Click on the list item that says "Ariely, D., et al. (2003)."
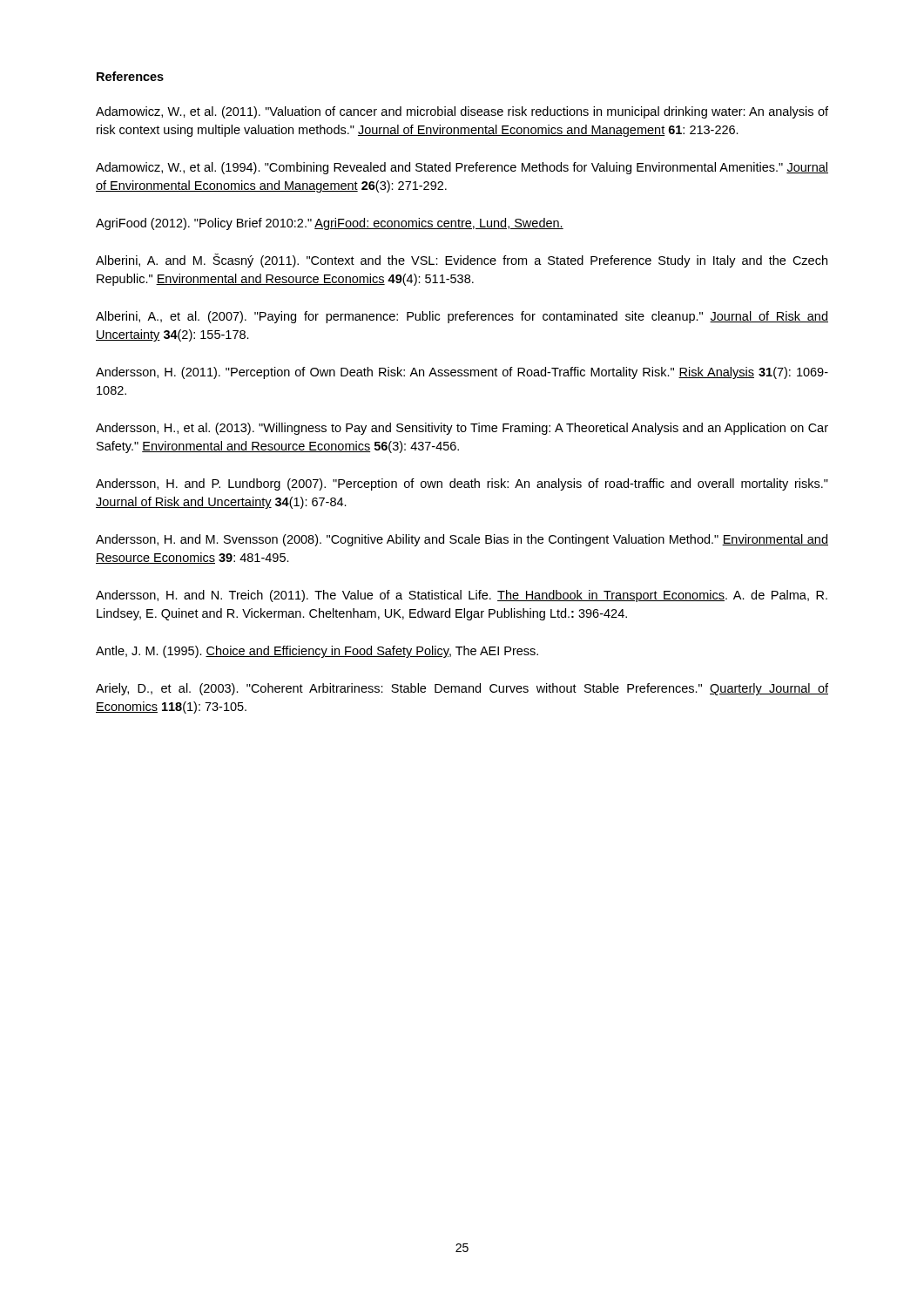 462,698
